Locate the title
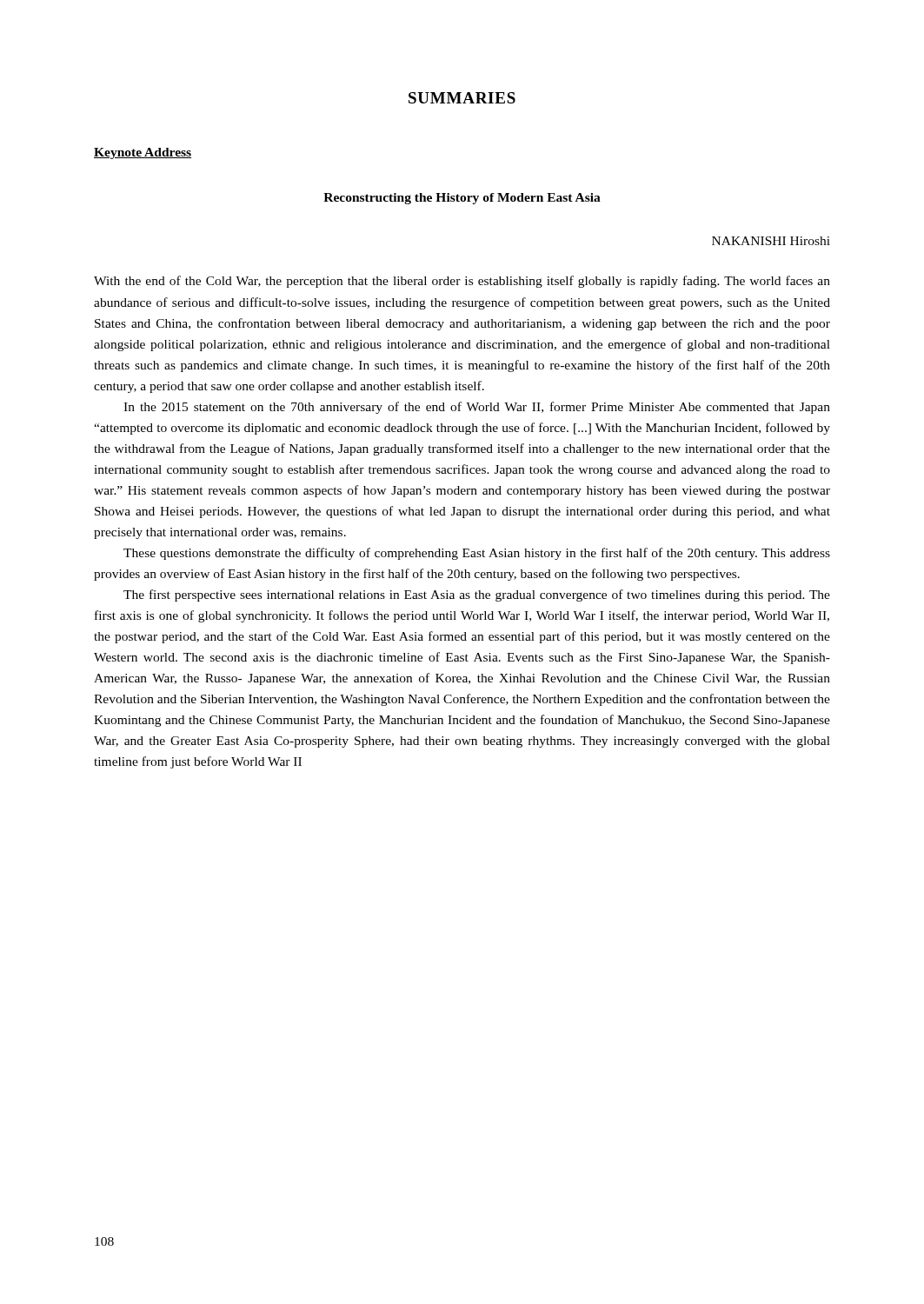Image resolution: width=924 pixels, height=1304 pixels. point(462,98)
